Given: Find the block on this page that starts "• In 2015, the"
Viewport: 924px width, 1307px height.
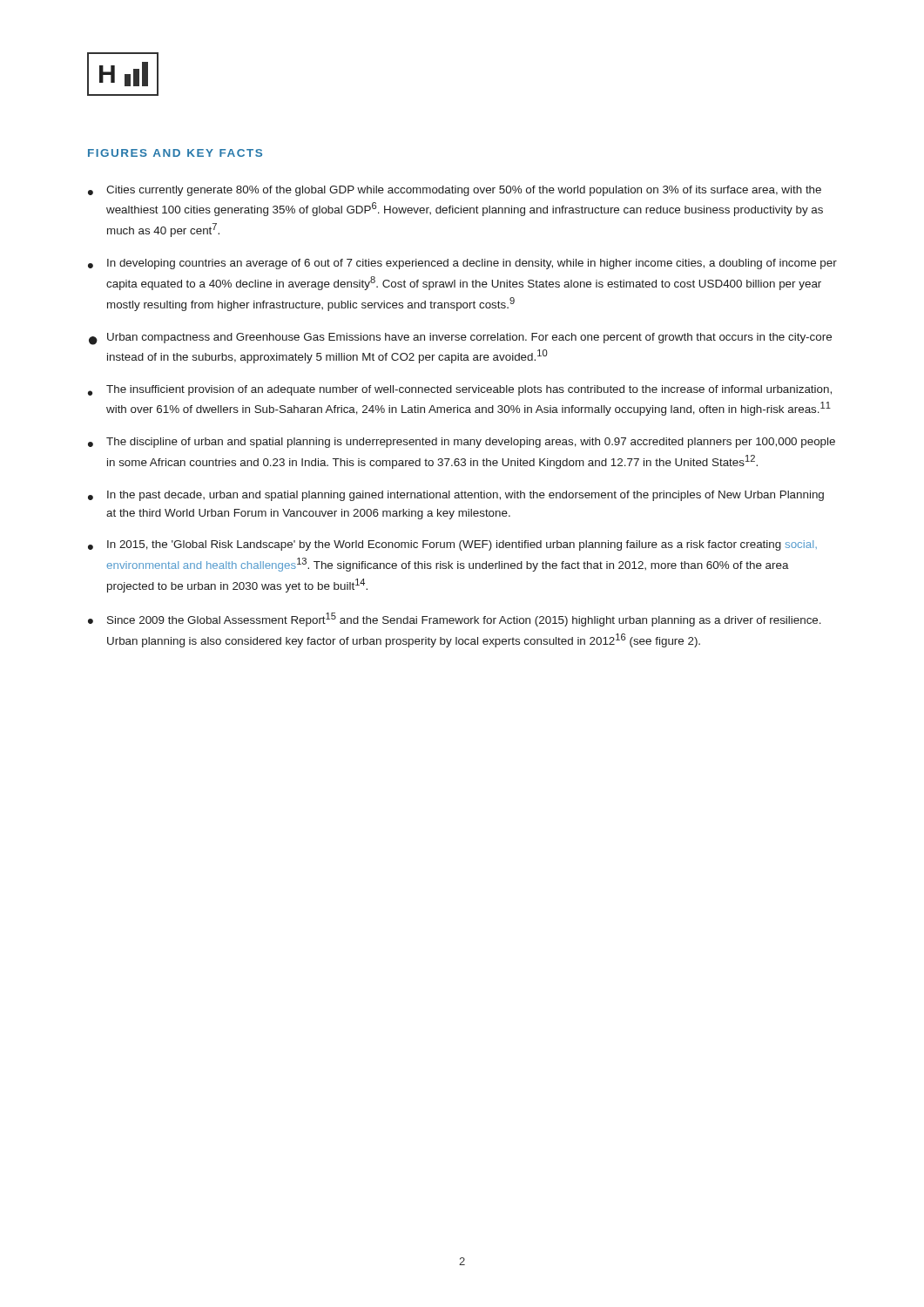Looking at the screenshot, I should (462, 566).
